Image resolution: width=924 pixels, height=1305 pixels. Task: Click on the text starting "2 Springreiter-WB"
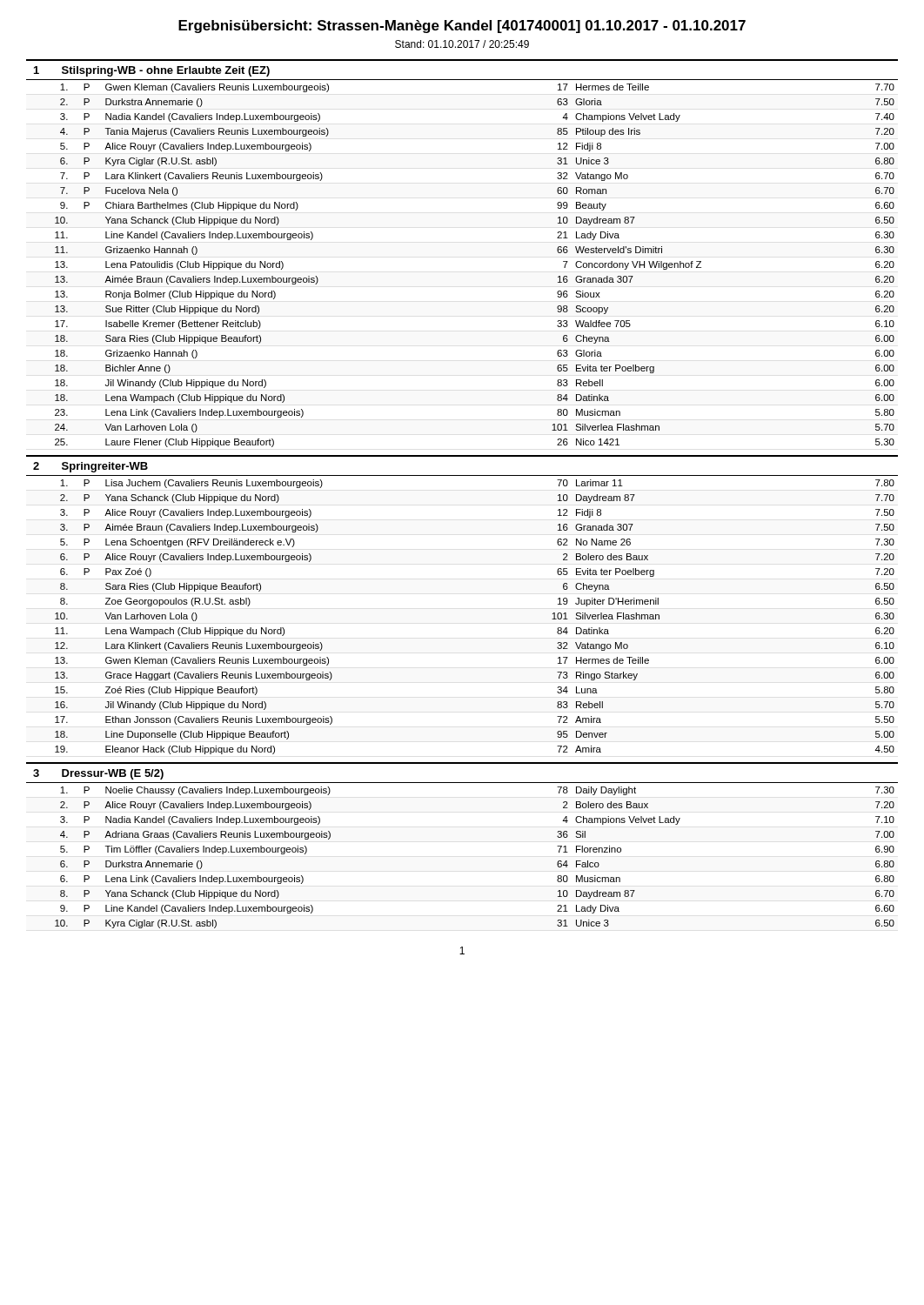pyautogui.click(x=91, y=466)
